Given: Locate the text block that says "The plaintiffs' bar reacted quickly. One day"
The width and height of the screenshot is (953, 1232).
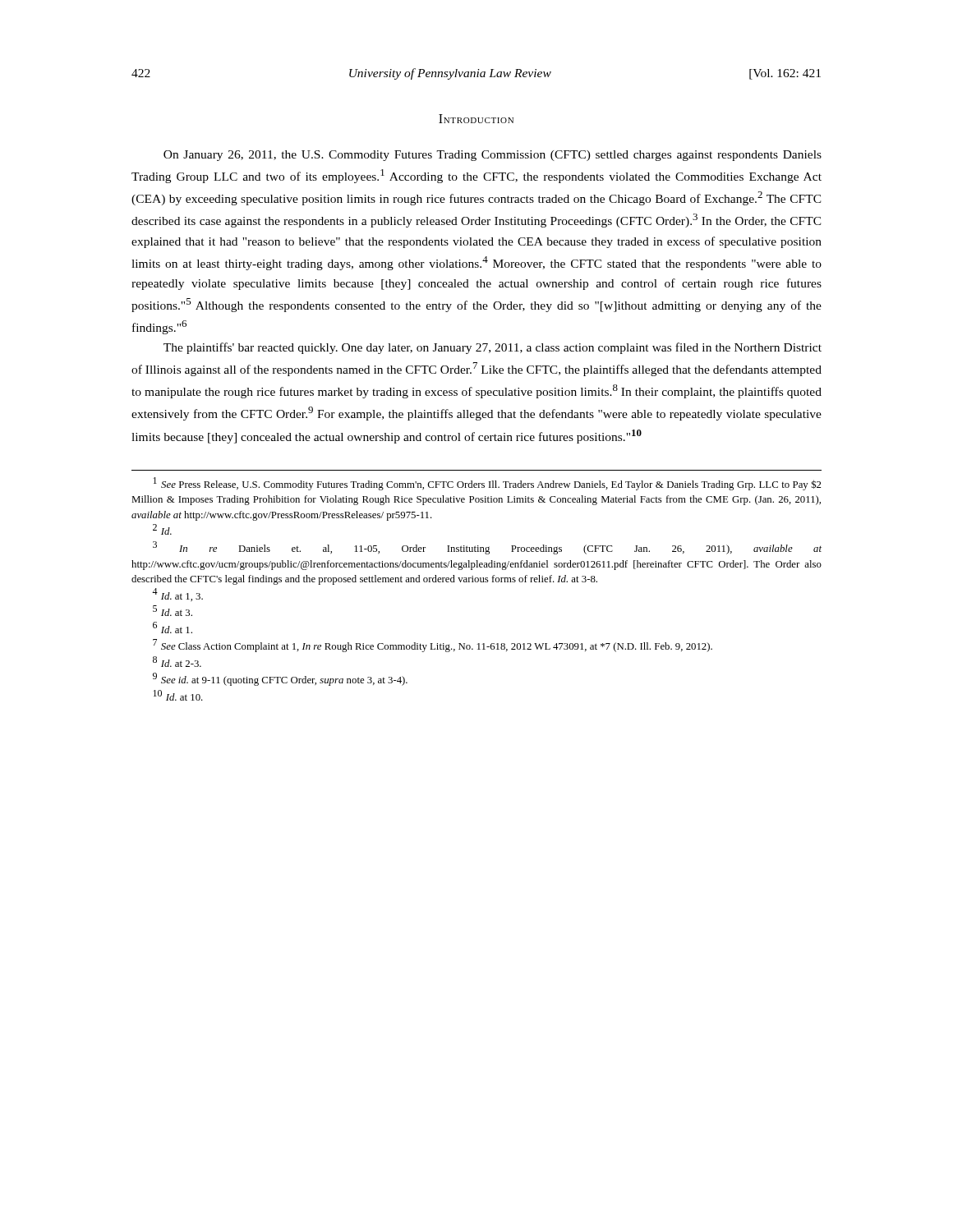Looking at the screenshot, I should [476, 392].
